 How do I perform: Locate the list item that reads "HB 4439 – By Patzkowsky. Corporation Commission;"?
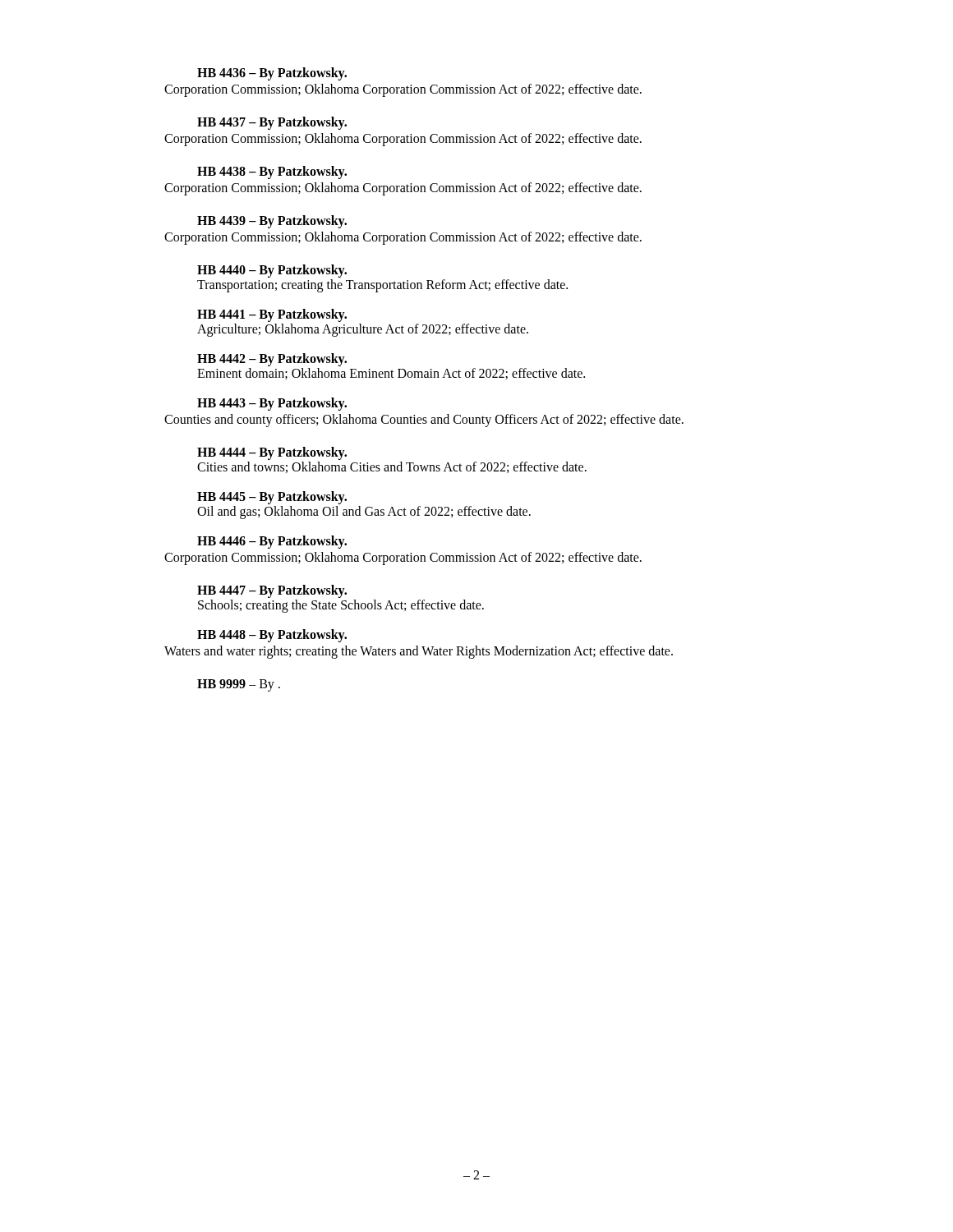point(485,229)
